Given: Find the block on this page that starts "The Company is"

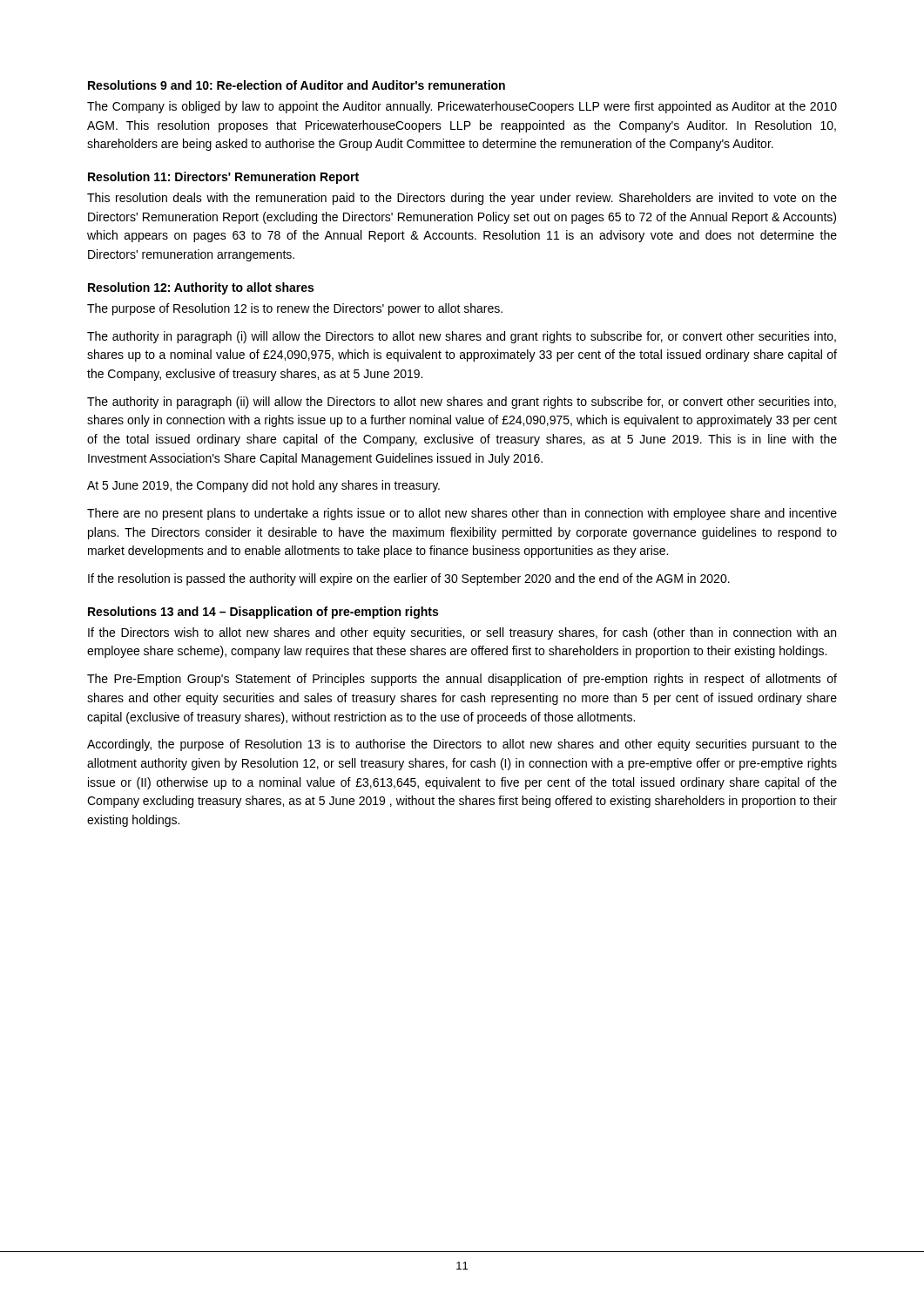Looking at the screenshot, I should (462, 125).
